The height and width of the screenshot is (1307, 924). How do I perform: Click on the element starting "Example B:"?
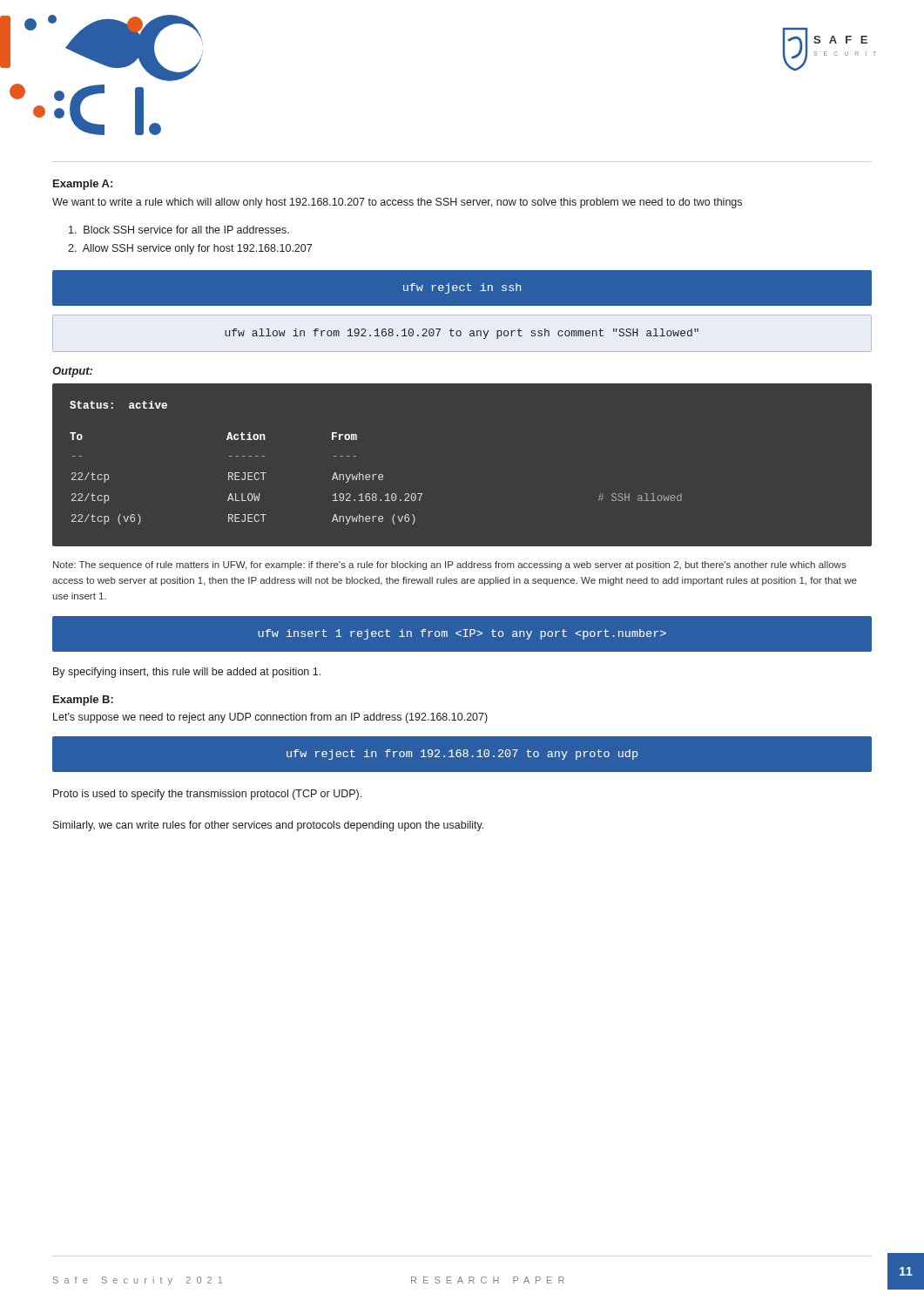coord(83,699)
